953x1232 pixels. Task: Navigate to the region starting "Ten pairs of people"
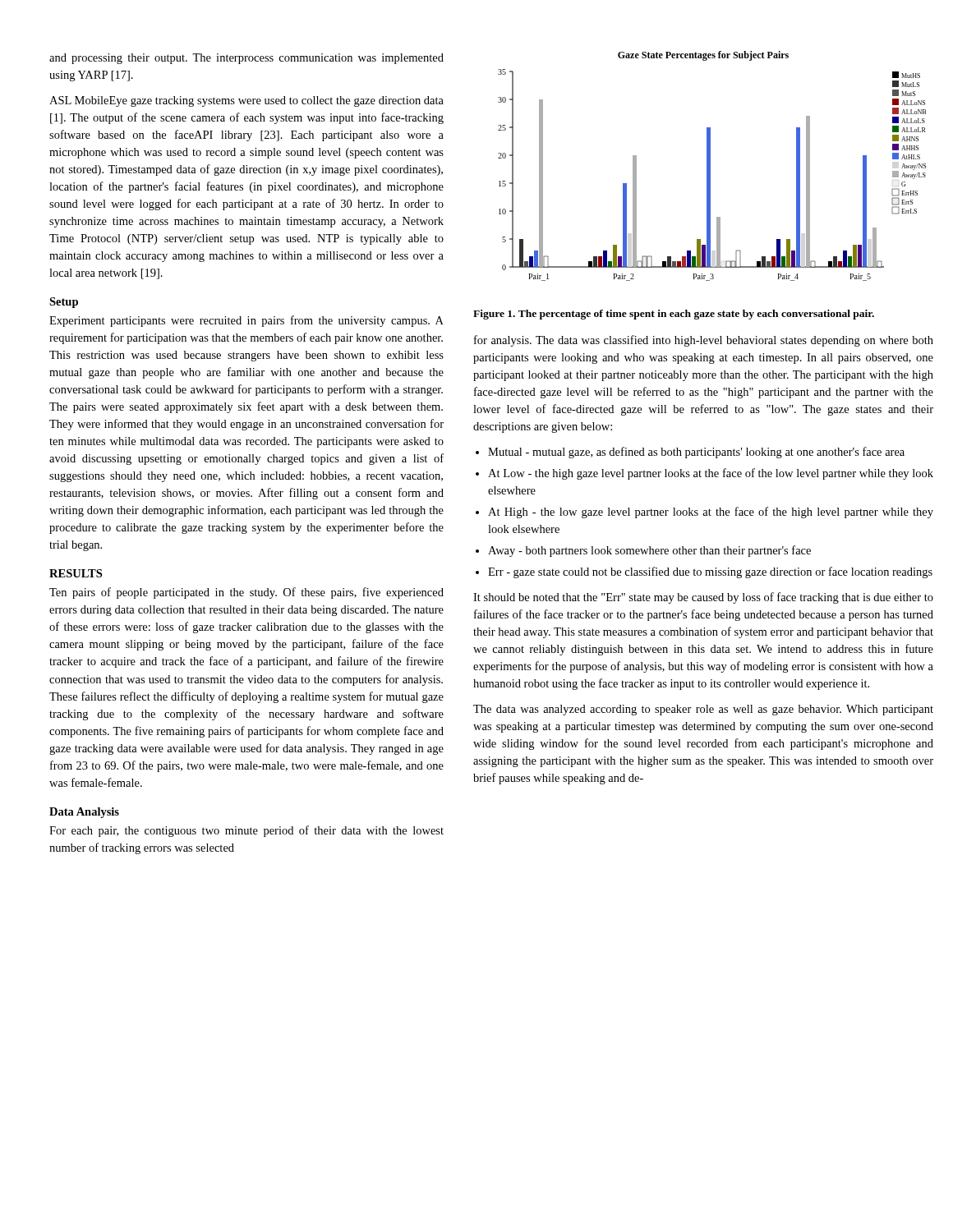[x=246, y=688]
